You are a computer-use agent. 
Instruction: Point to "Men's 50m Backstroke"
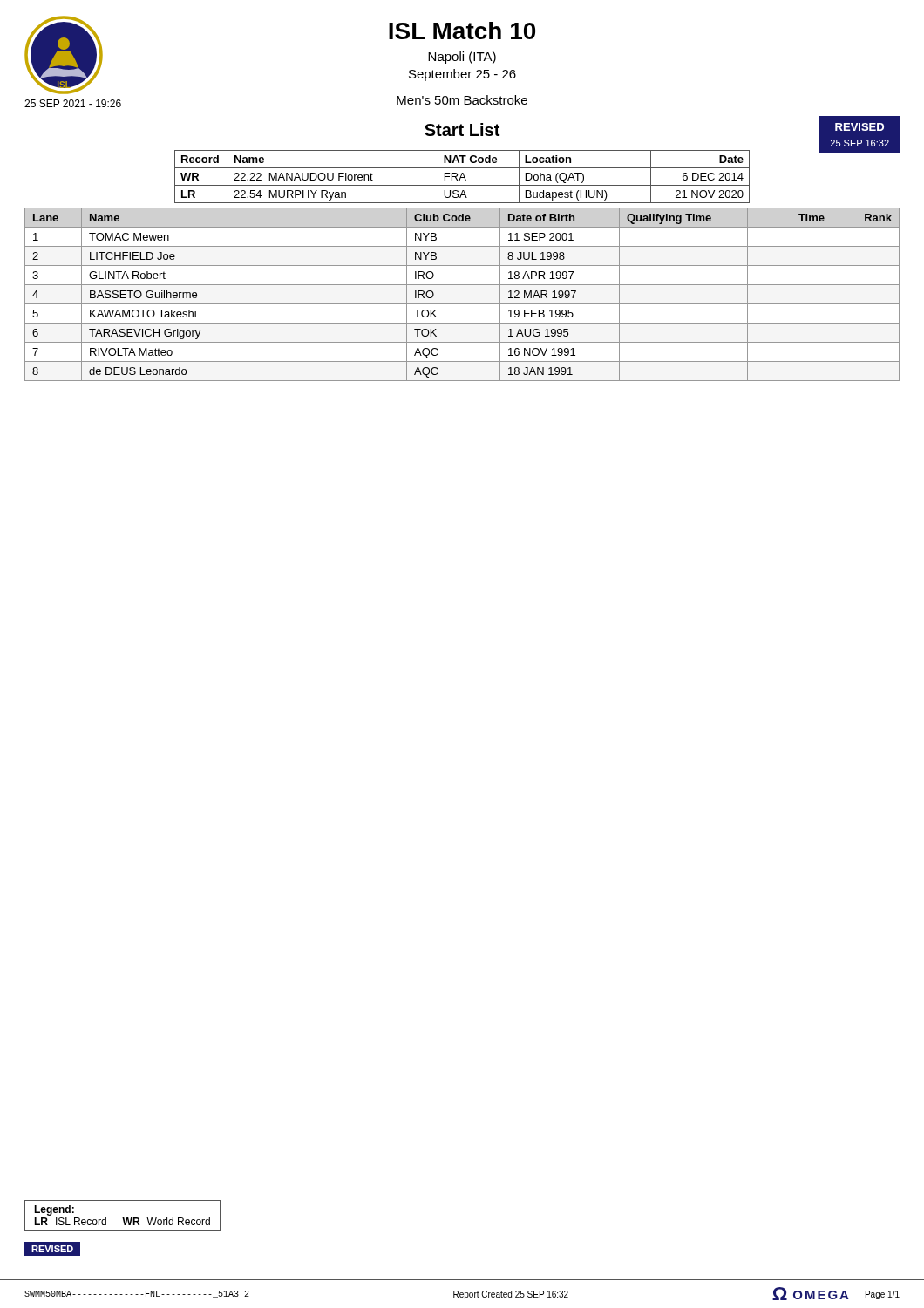462,100
